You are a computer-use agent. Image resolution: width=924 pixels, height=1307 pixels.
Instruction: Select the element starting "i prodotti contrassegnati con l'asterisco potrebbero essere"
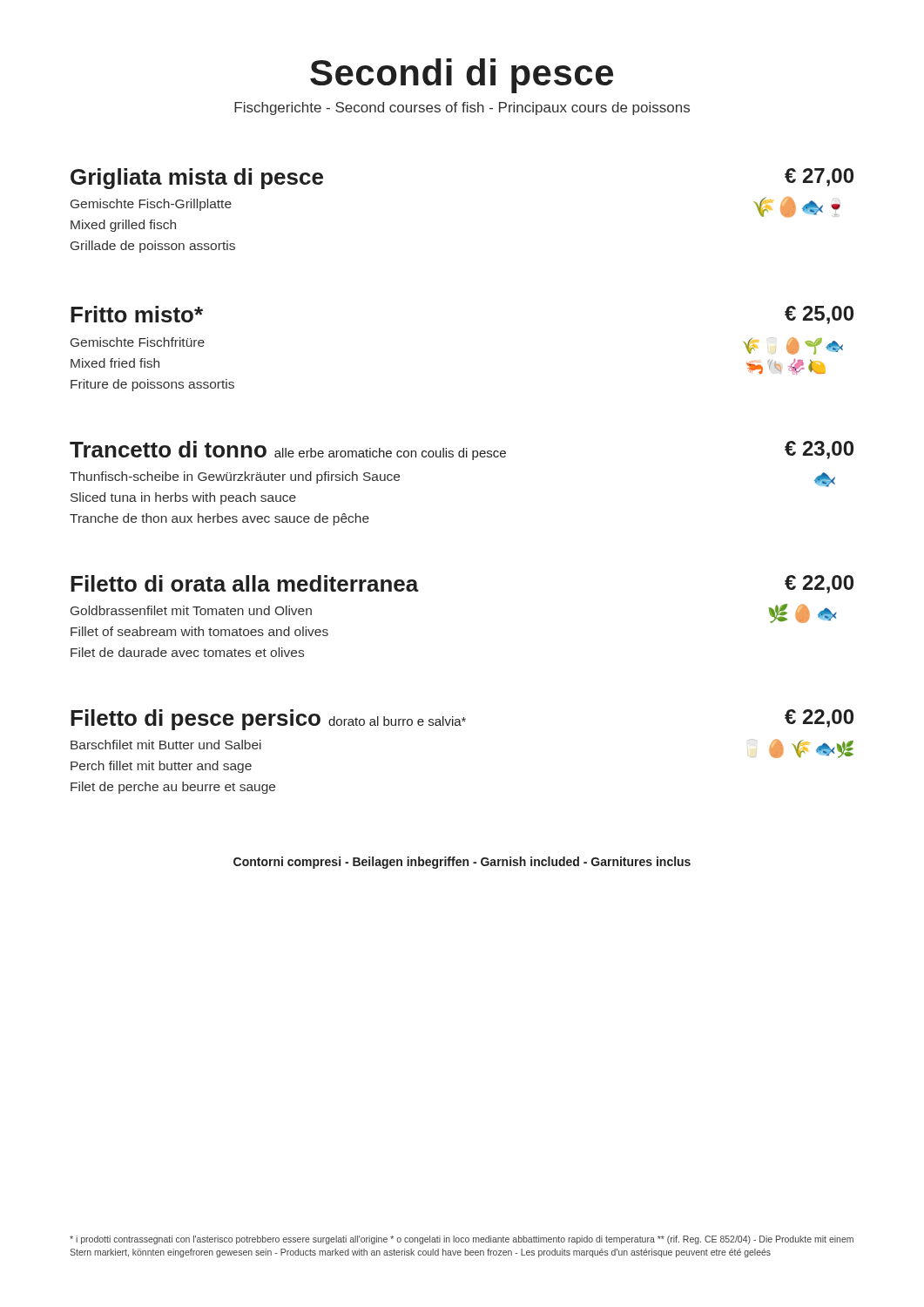462,1245
